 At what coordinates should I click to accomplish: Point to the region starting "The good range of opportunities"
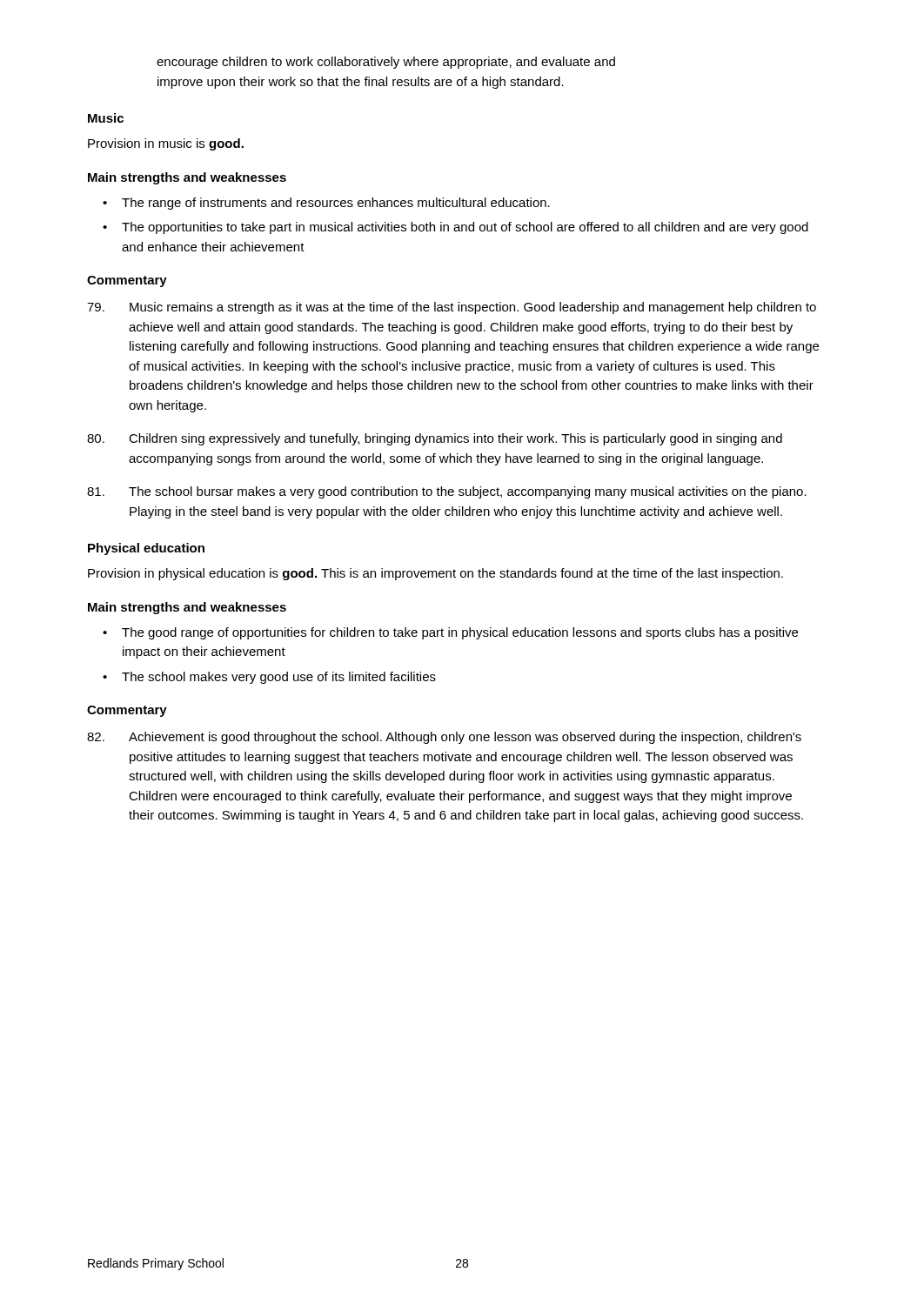pos(460,641)
